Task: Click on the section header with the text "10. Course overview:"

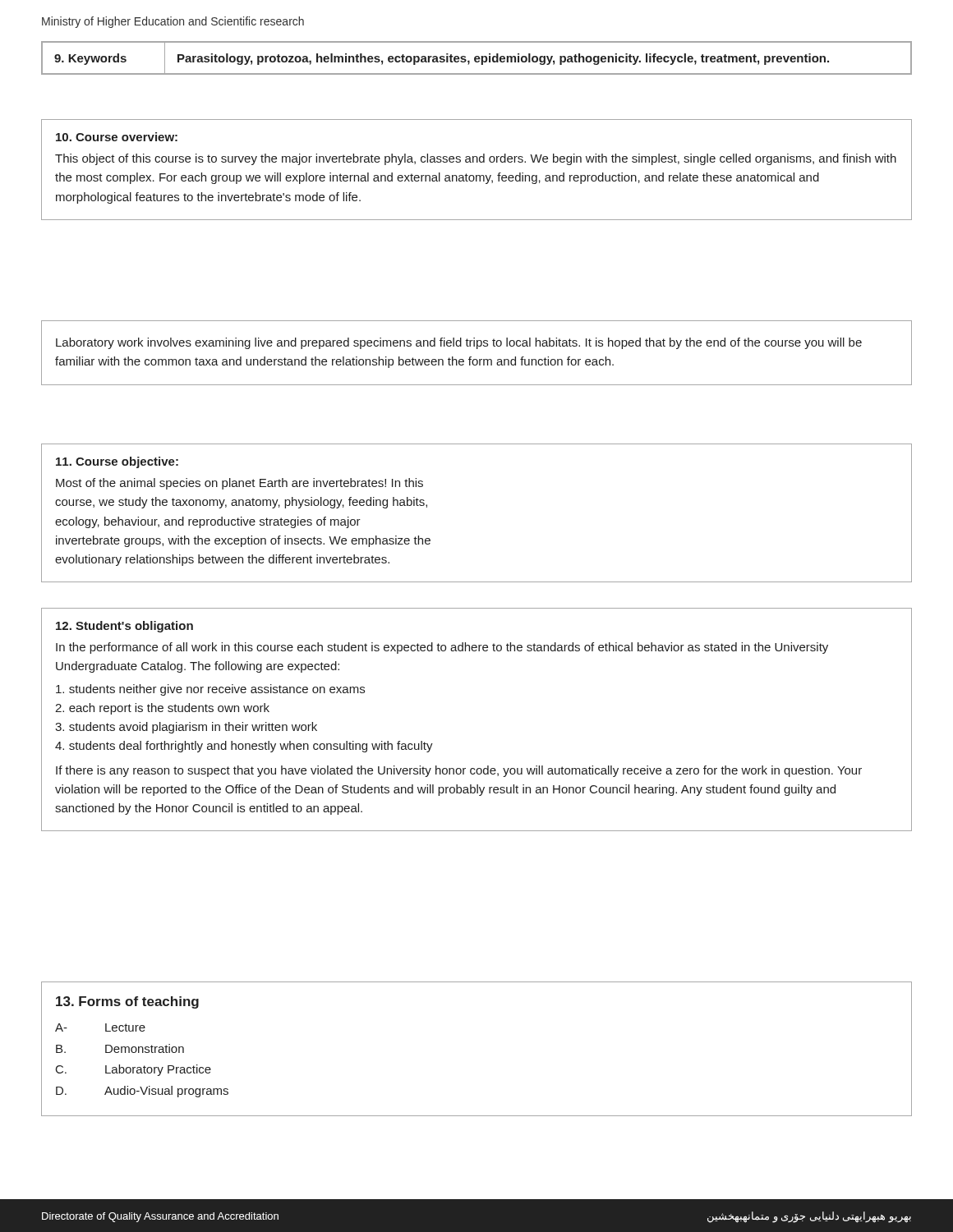Action: point(117,137)
